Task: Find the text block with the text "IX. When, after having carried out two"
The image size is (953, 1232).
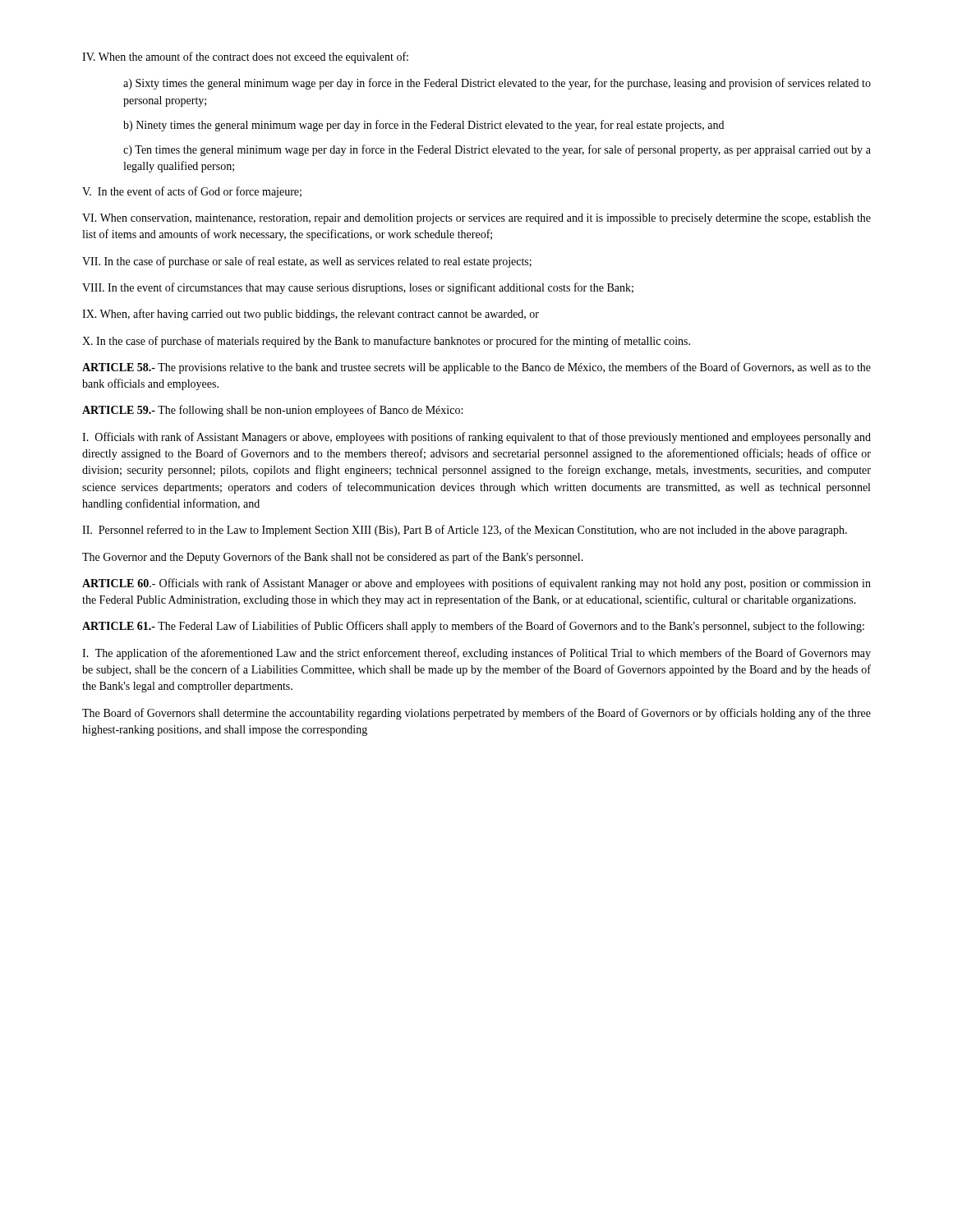Action: [x=311, y=314]
